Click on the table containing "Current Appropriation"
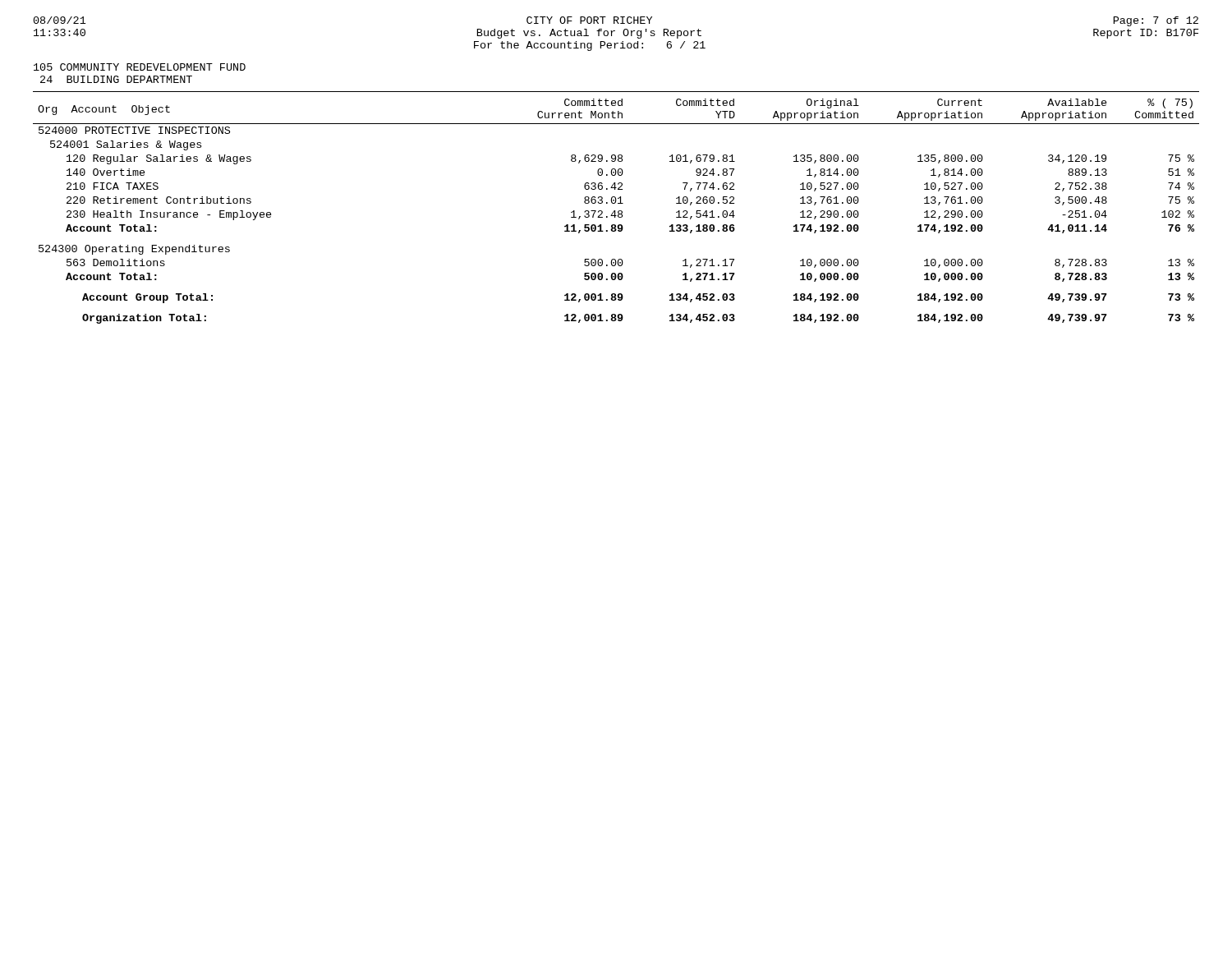This screenshot has height=953, width=1232. (616, 210)
